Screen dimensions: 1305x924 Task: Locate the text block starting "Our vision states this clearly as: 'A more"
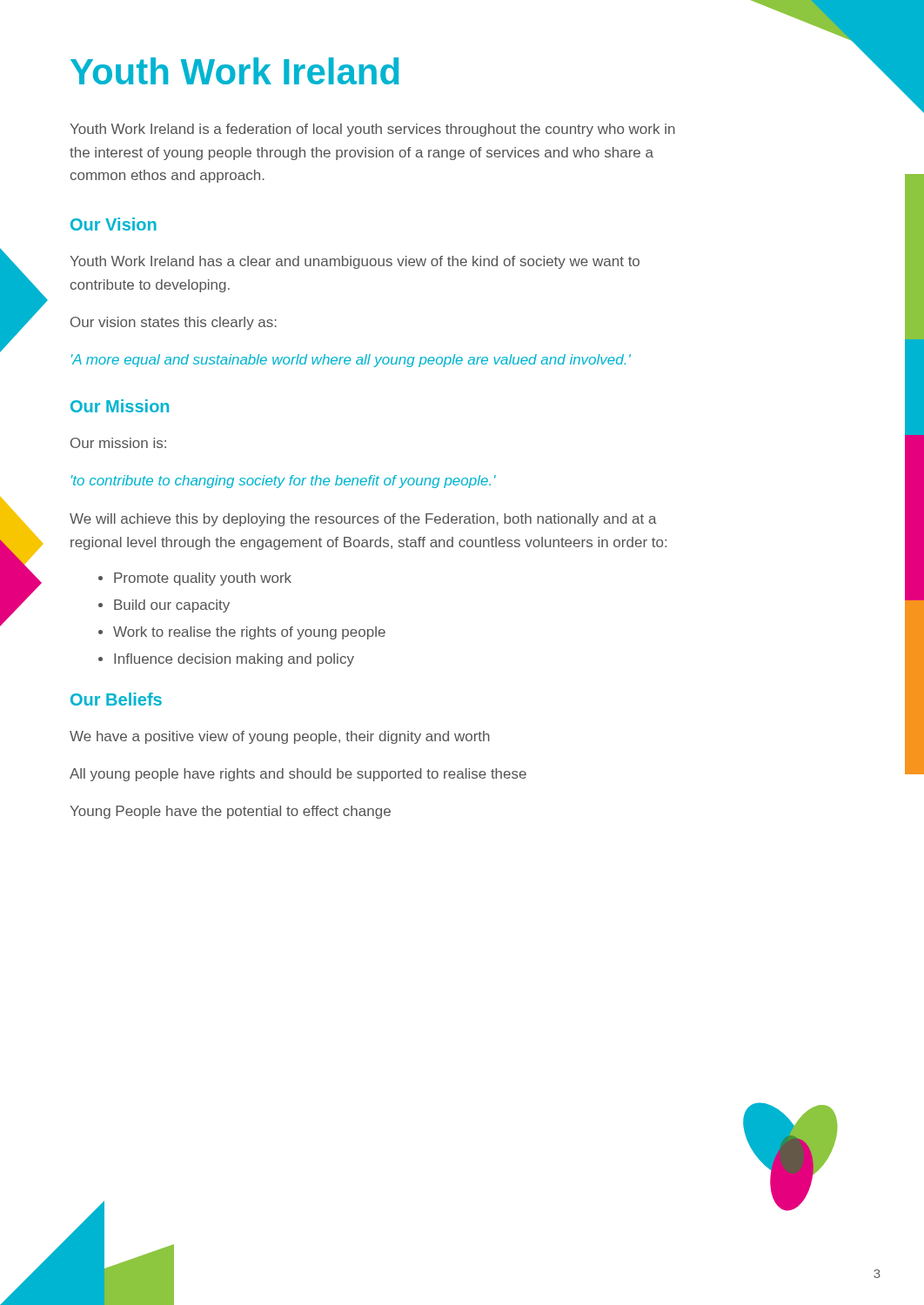[x=174, y=323]
